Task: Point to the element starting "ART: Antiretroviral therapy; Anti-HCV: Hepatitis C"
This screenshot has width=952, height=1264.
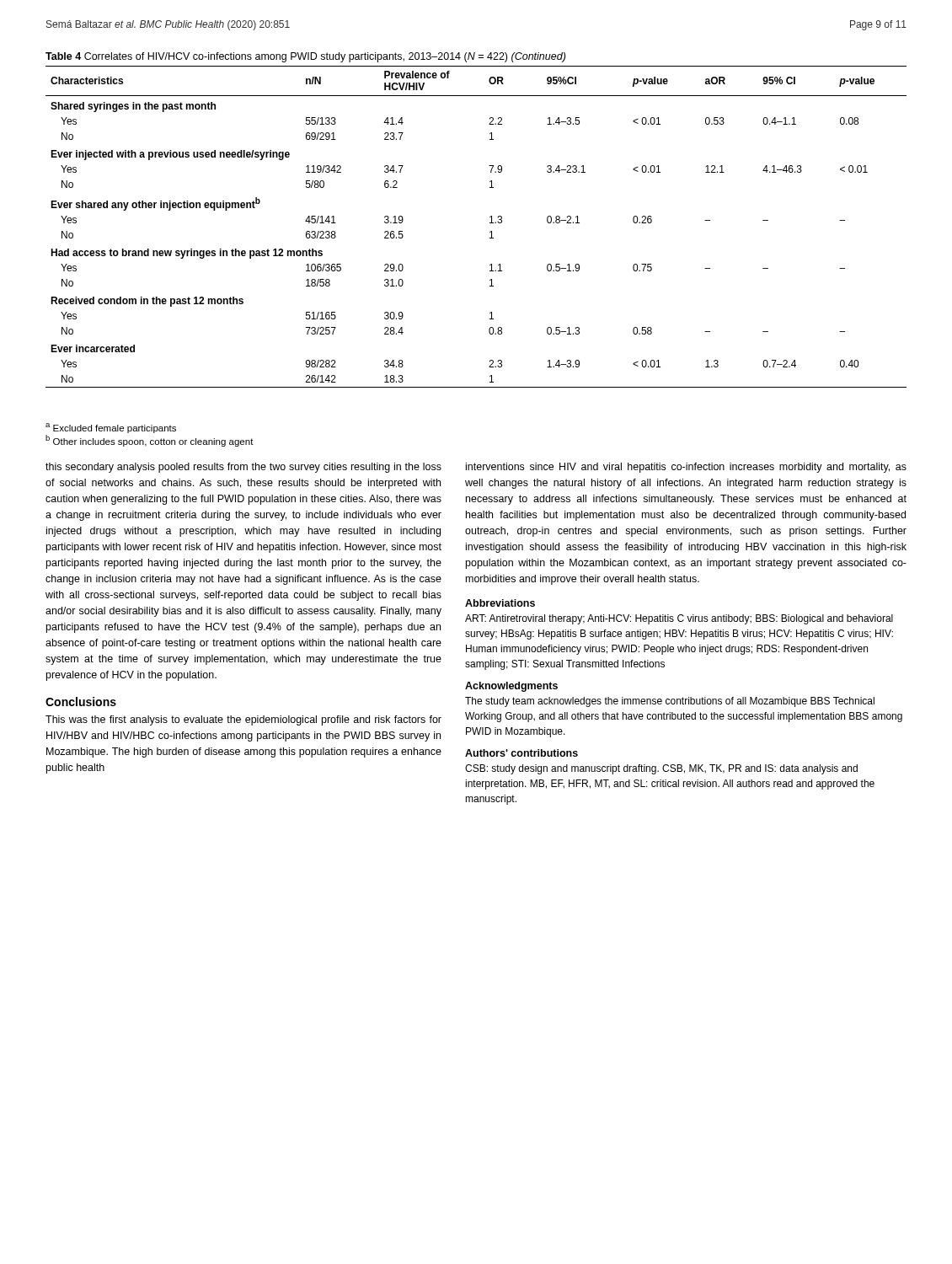Action: pos(679,641)
